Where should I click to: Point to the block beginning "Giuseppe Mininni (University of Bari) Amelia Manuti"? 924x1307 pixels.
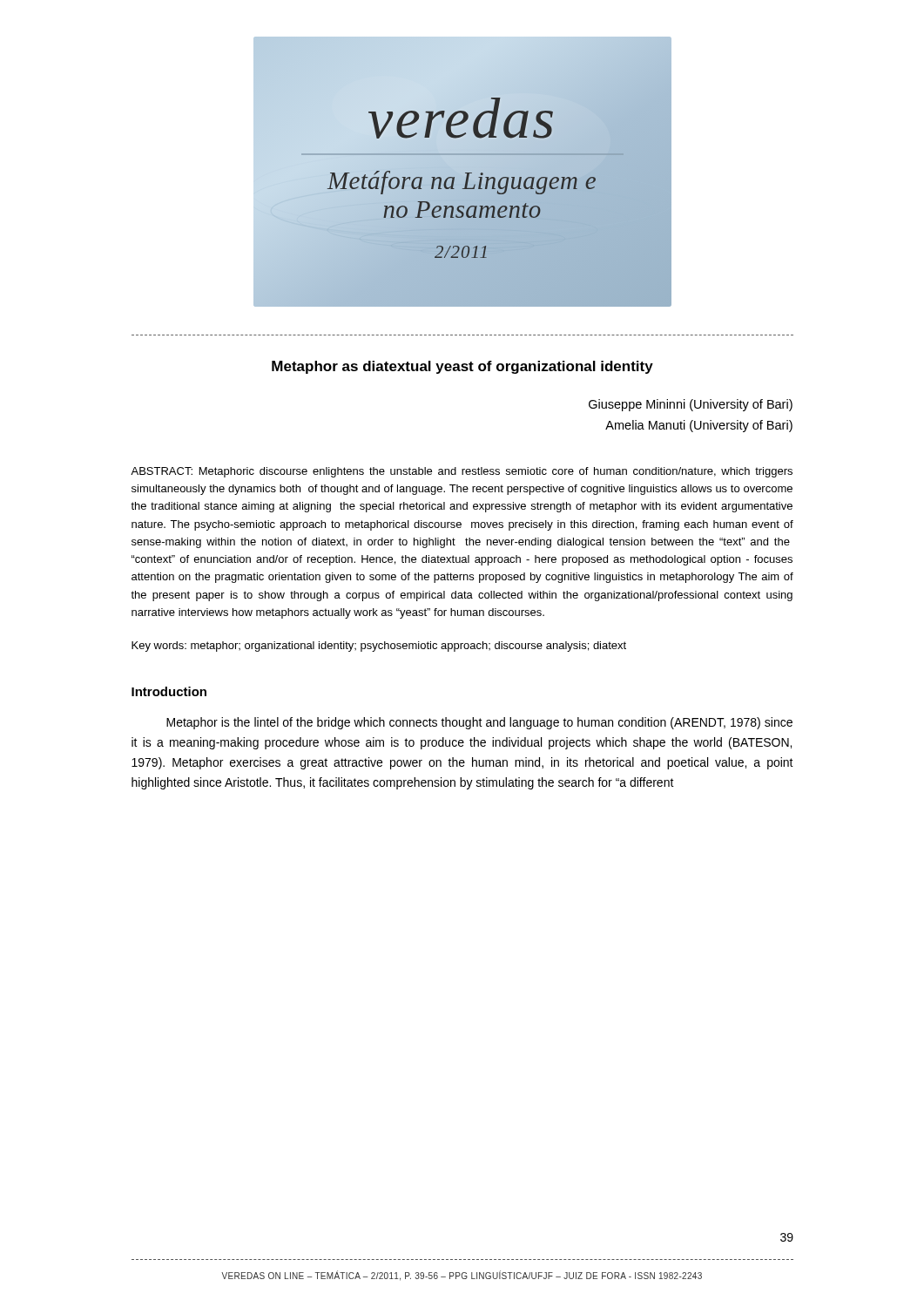pyautogui.click(x=691, y=415)
